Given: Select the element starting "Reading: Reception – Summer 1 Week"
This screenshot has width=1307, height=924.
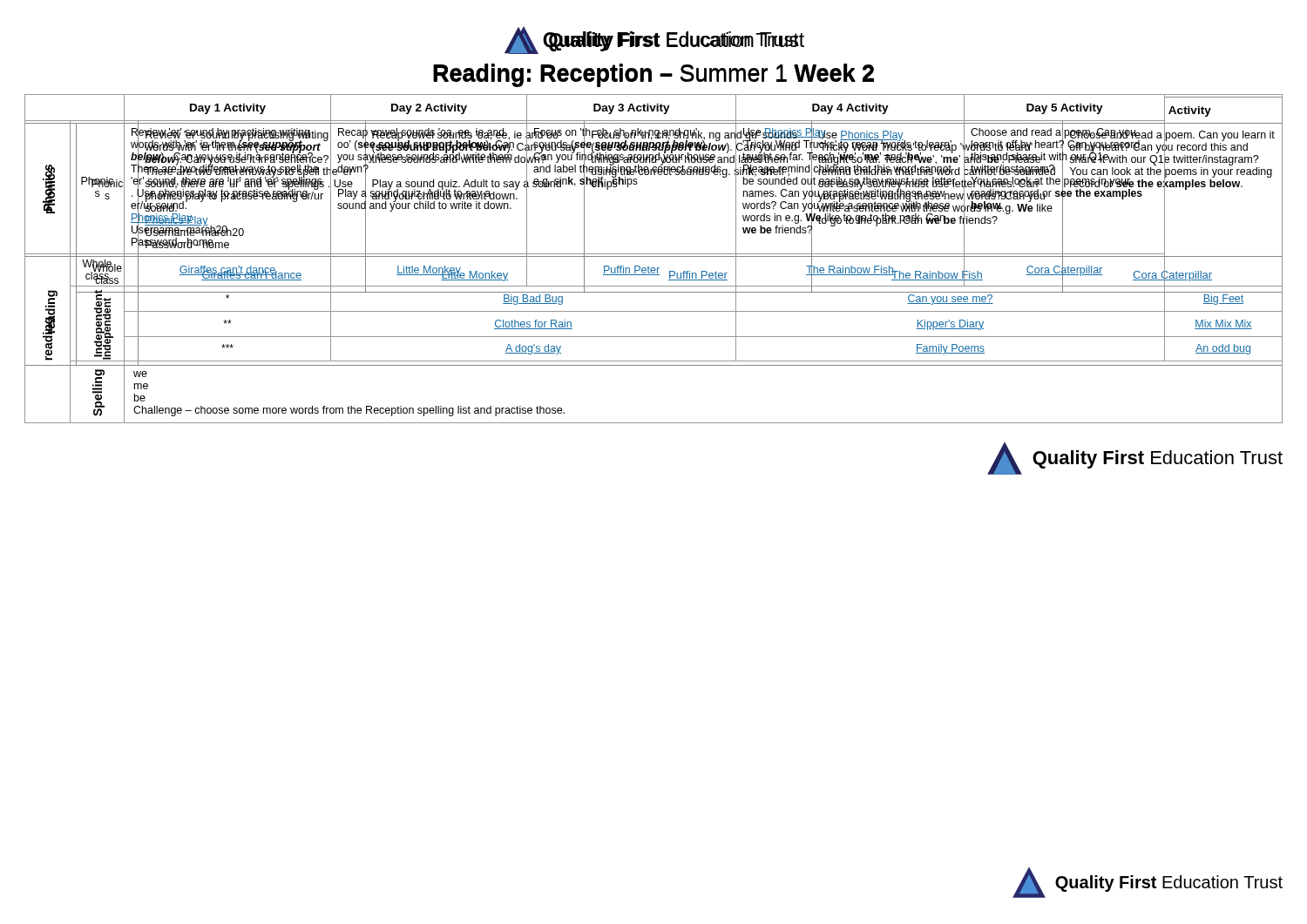Looking at the screenshot, I should [654, 73].
